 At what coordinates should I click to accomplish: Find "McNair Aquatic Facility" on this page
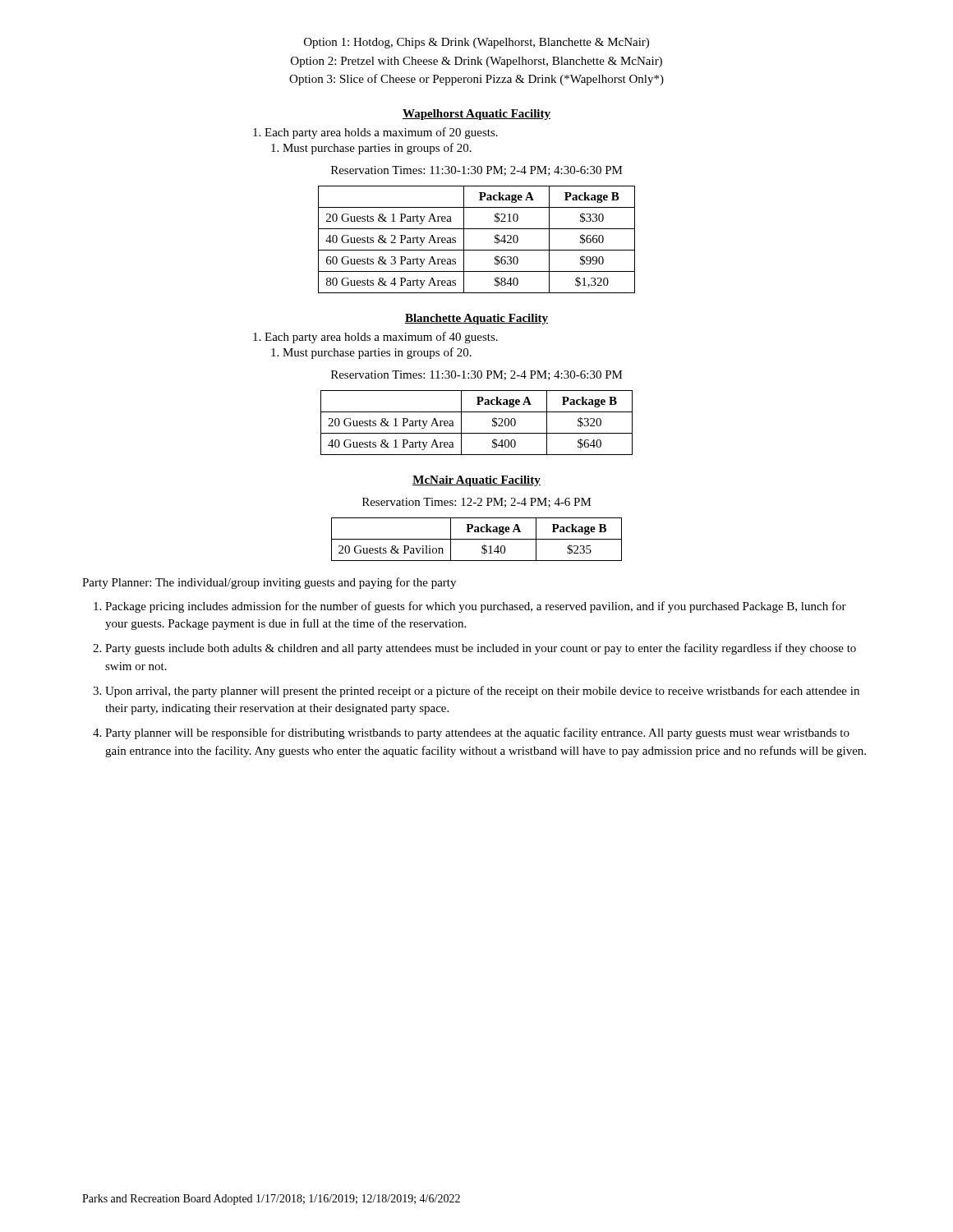coord(476,479)
